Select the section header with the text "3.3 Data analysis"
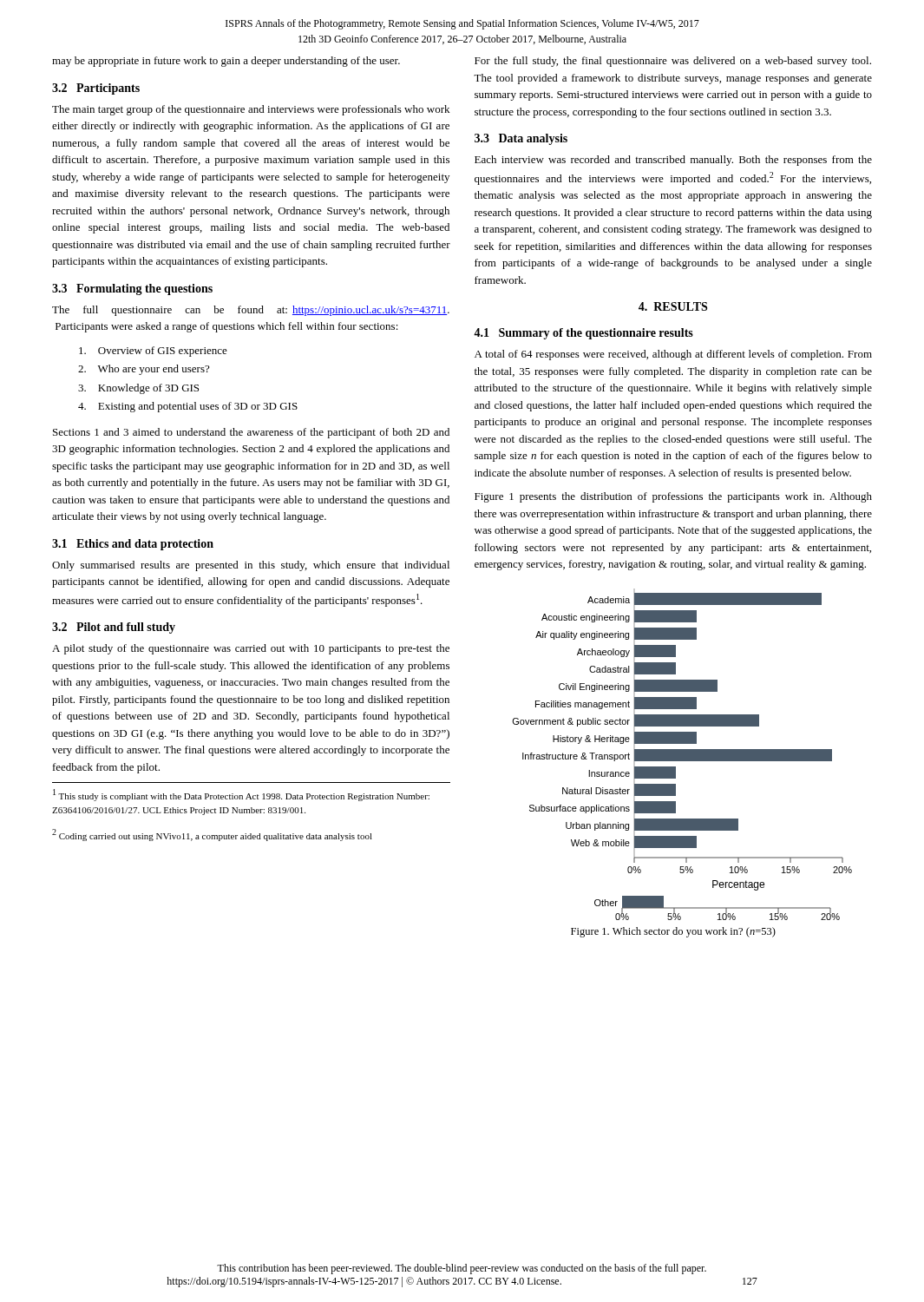 pos(521,138)
